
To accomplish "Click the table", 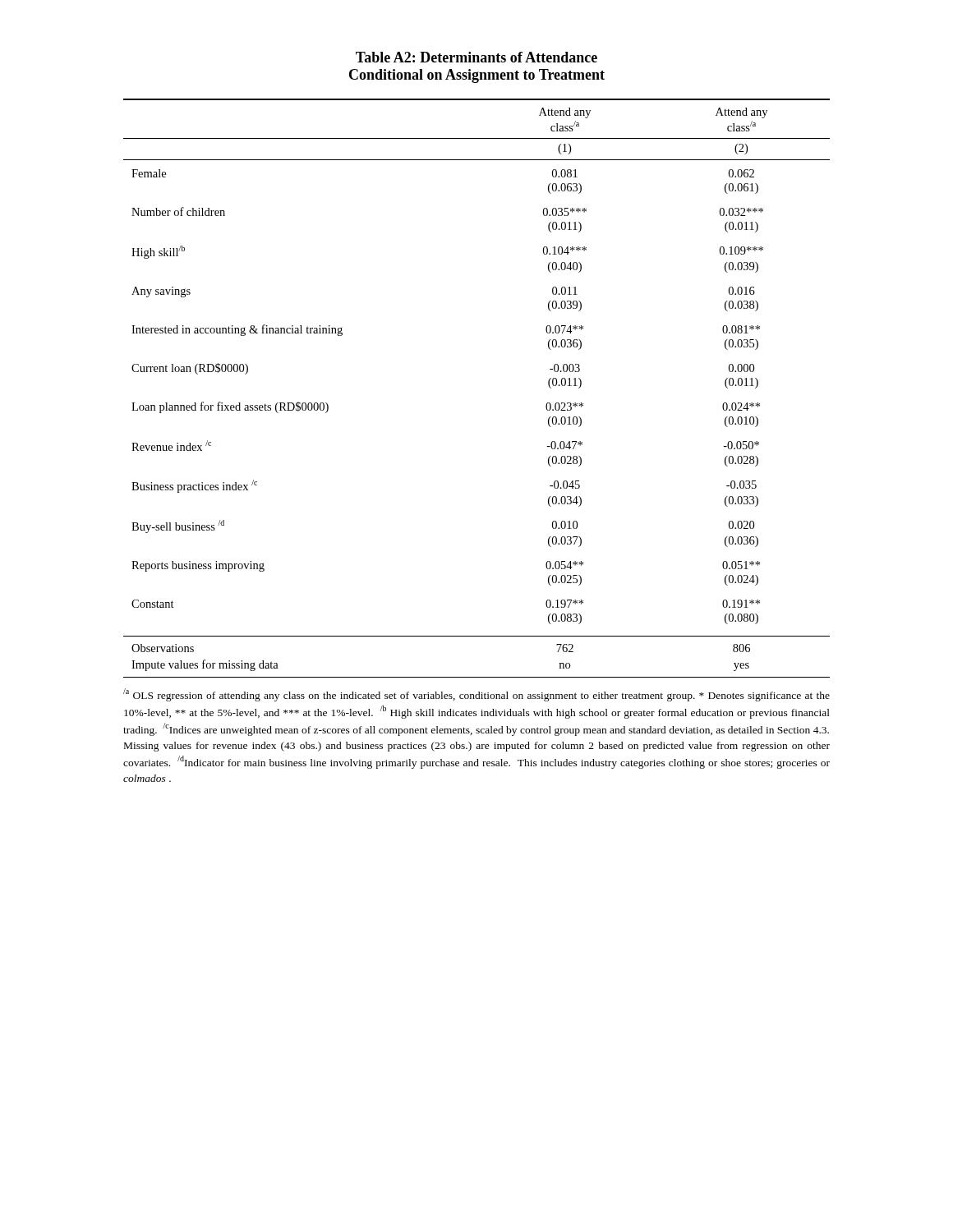I will pos(476,388).
